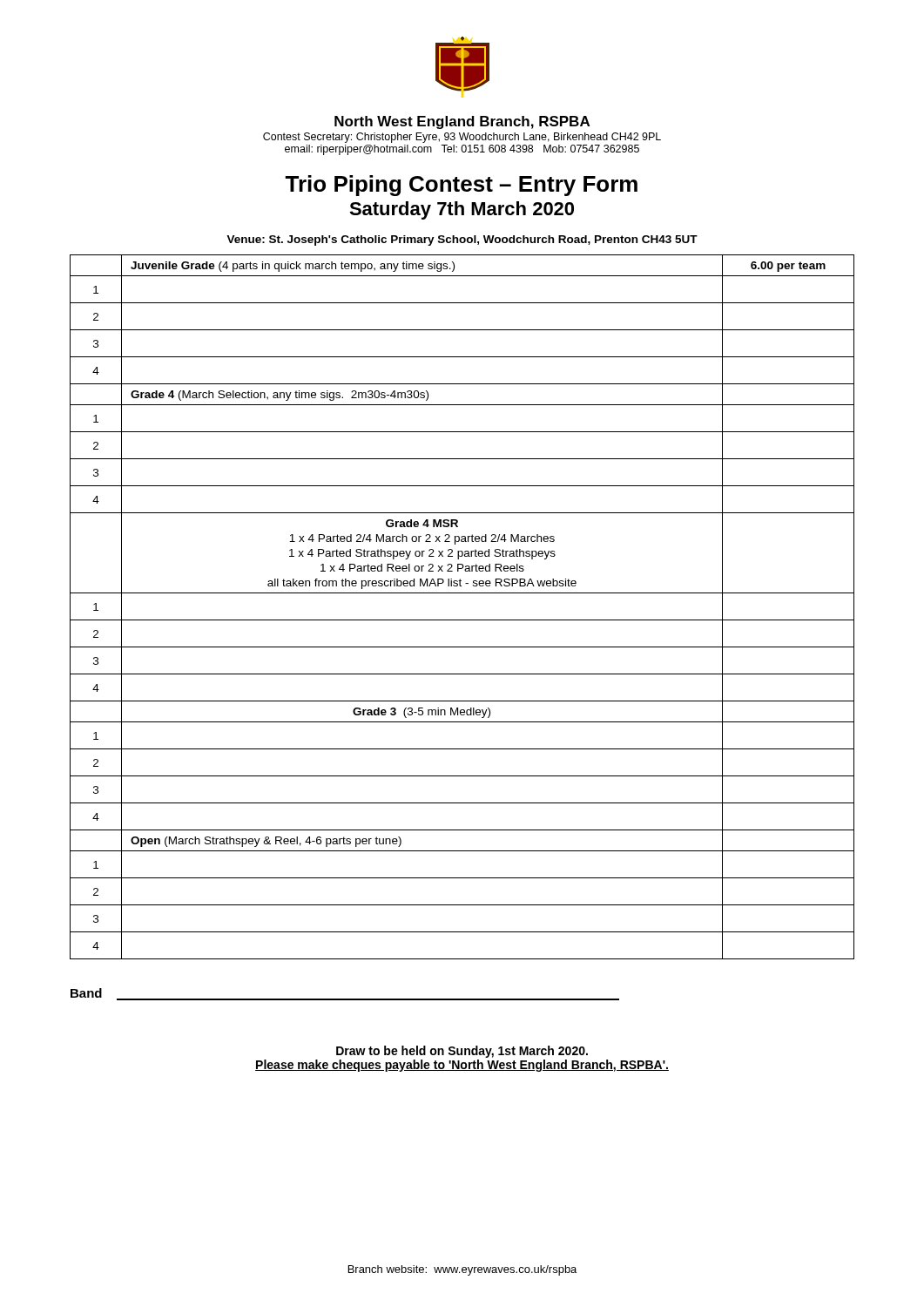Find the block on this page that starts "Venue: St. Joseph's Catholic Primary School, Woodchurch"

[x=462, y=239]
